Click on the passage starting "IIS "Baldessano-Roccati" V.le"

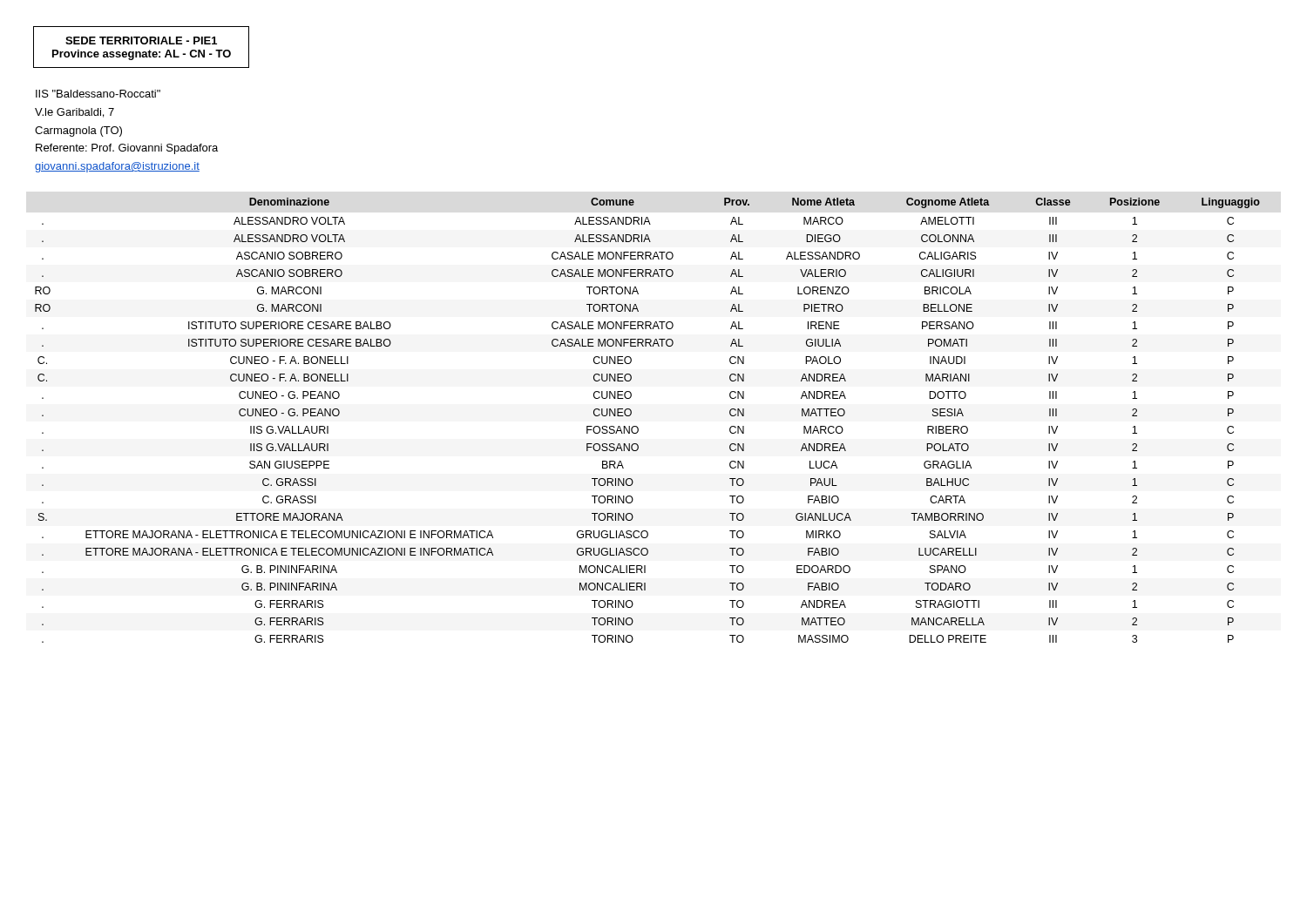127,130
